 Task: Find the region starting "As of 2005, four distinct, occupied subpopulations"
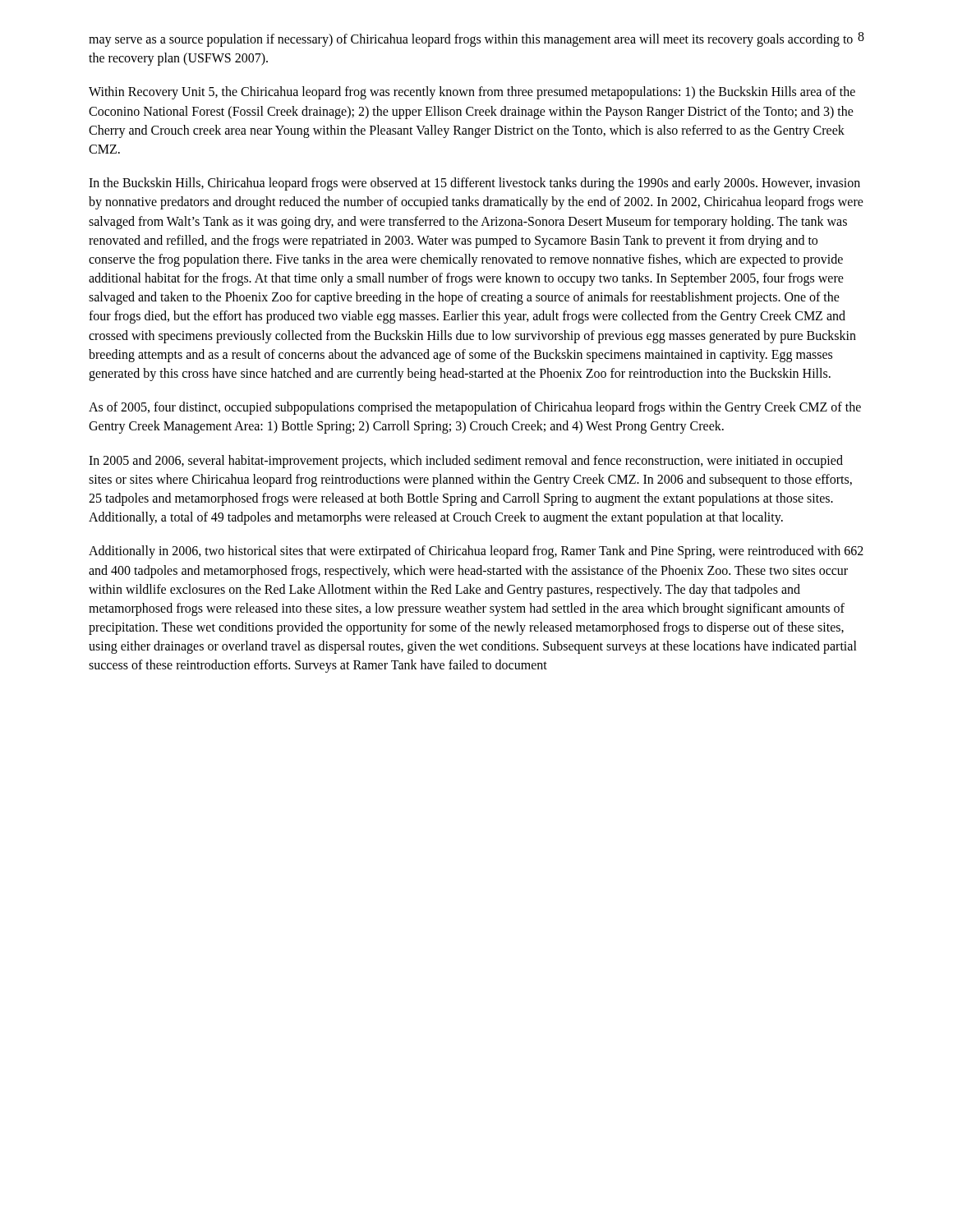pos(476,417)
